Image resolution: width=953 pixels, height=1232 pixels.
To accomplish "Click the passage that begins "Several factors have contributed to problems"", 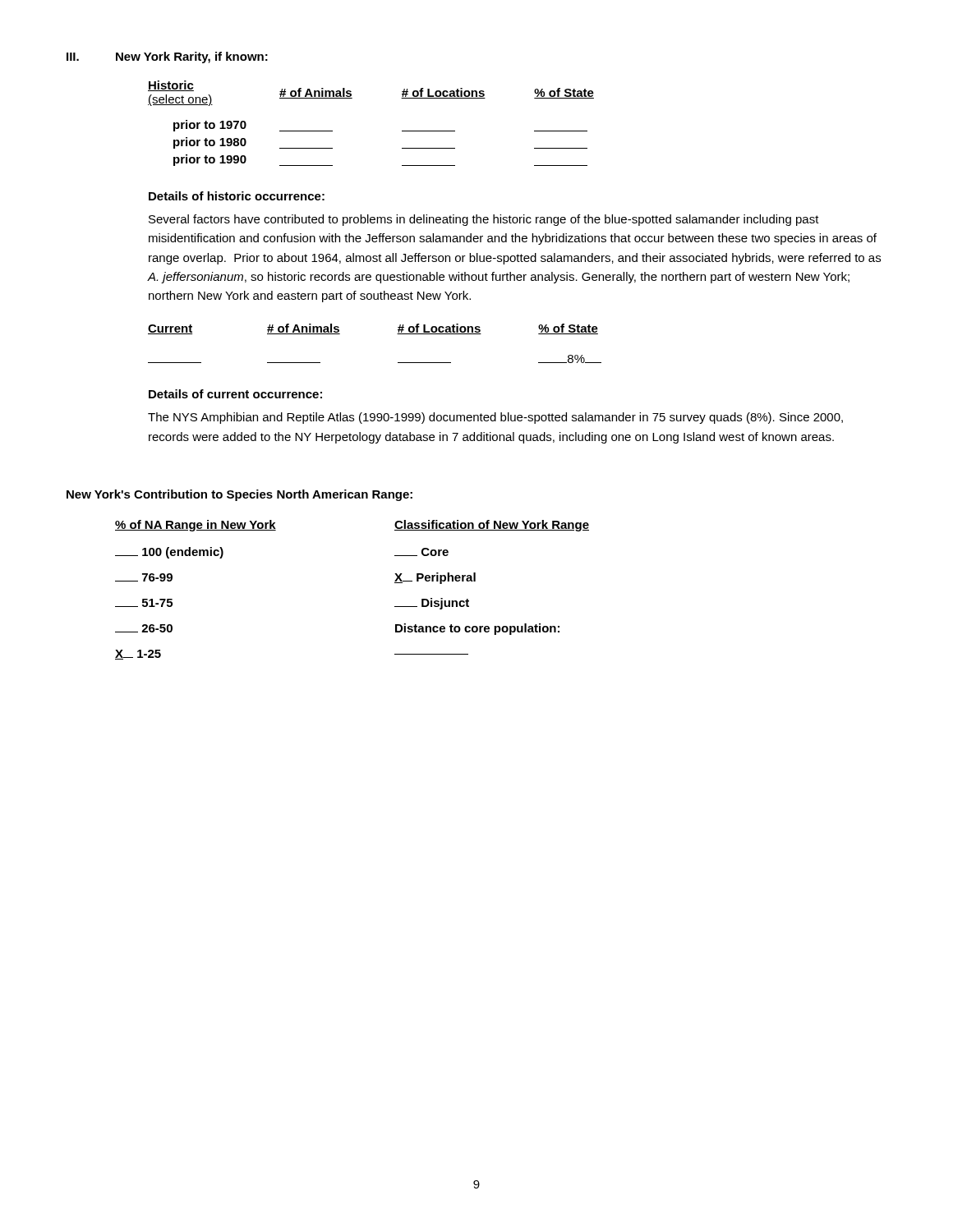I will (515, 257).
